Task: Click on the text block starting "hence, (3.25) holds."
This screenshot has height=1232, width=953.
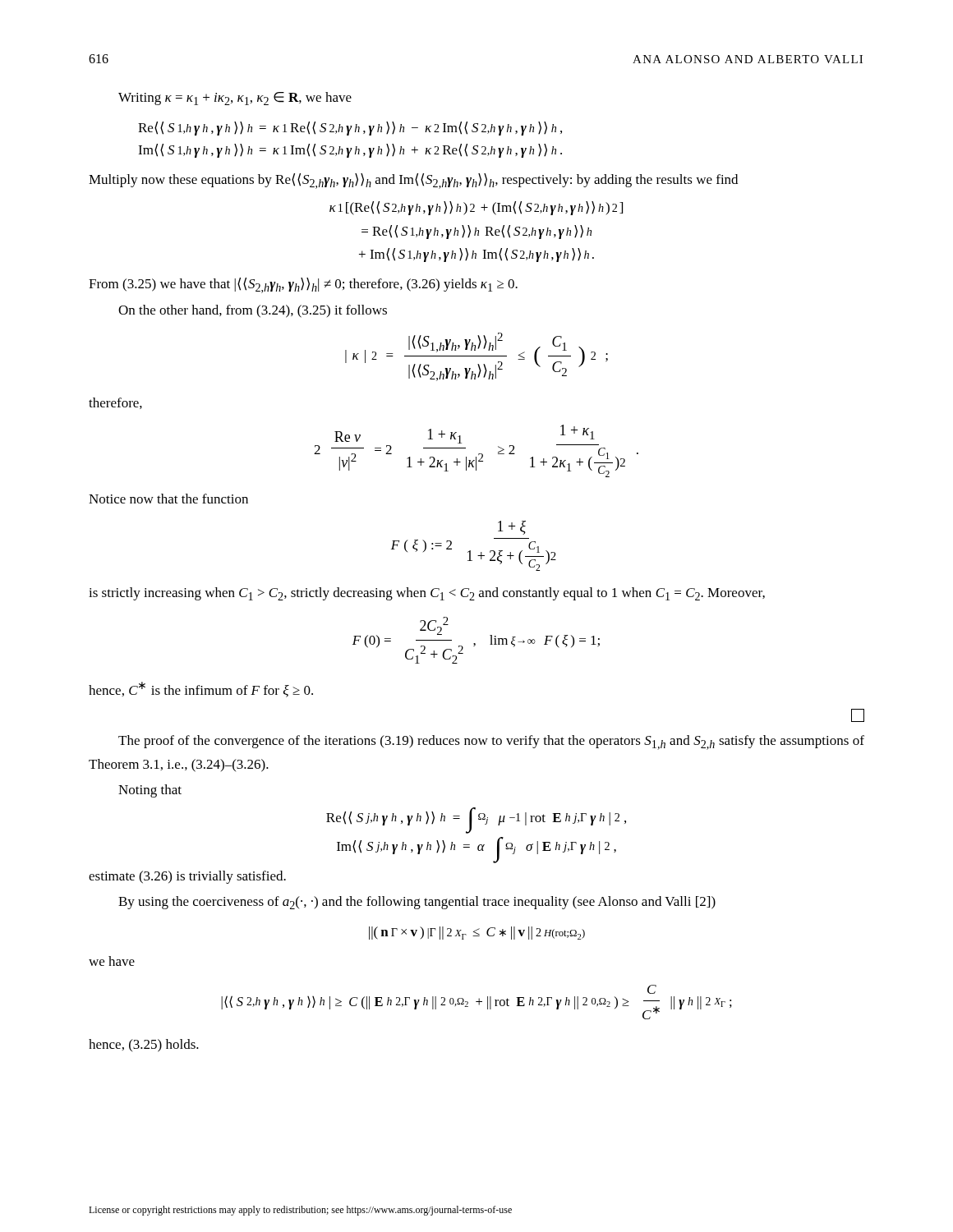Action: pos(144,1044)
